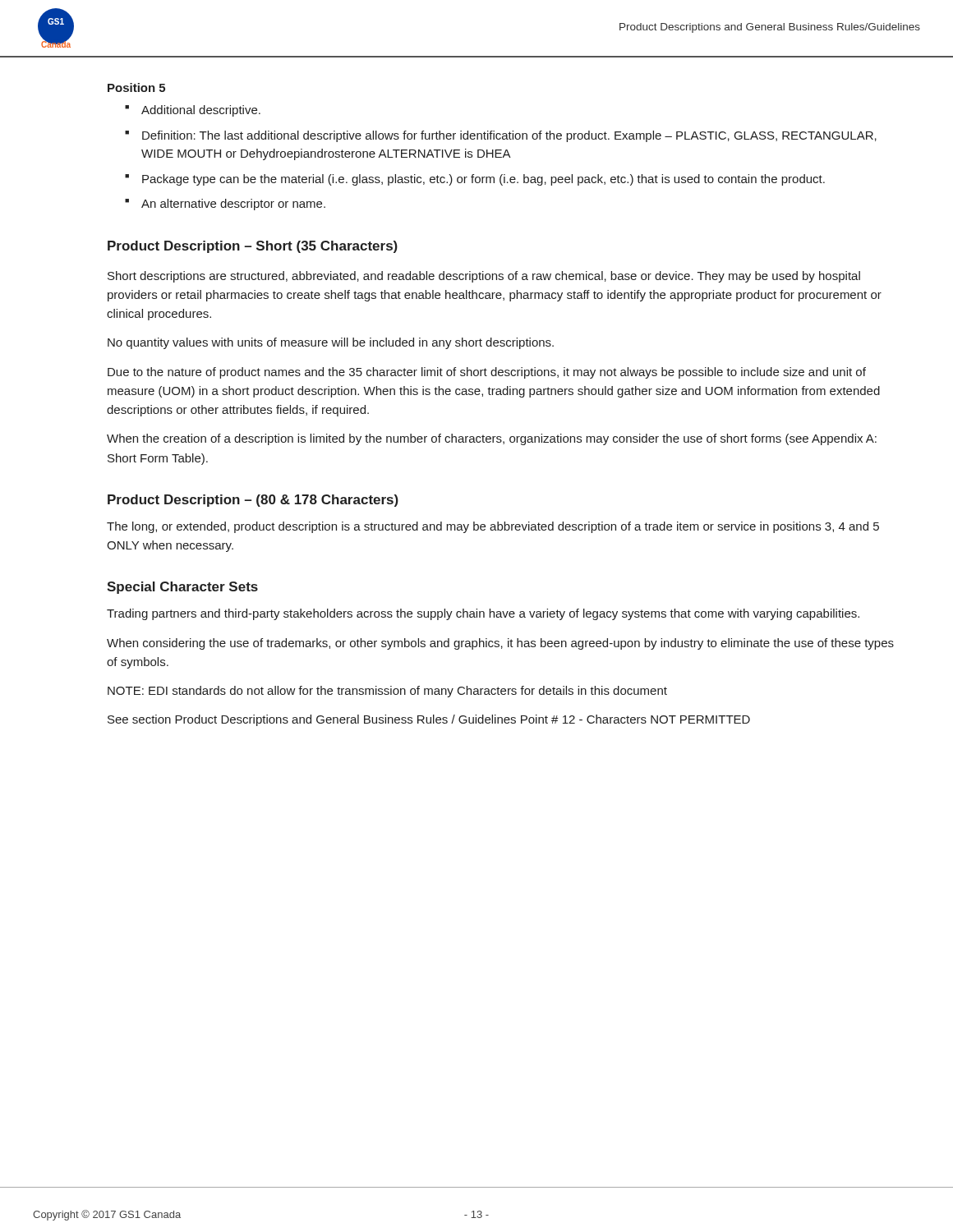The height and width of the screenshot is (1232, 953).
Task: Find the logo
Action: [62, 30]
